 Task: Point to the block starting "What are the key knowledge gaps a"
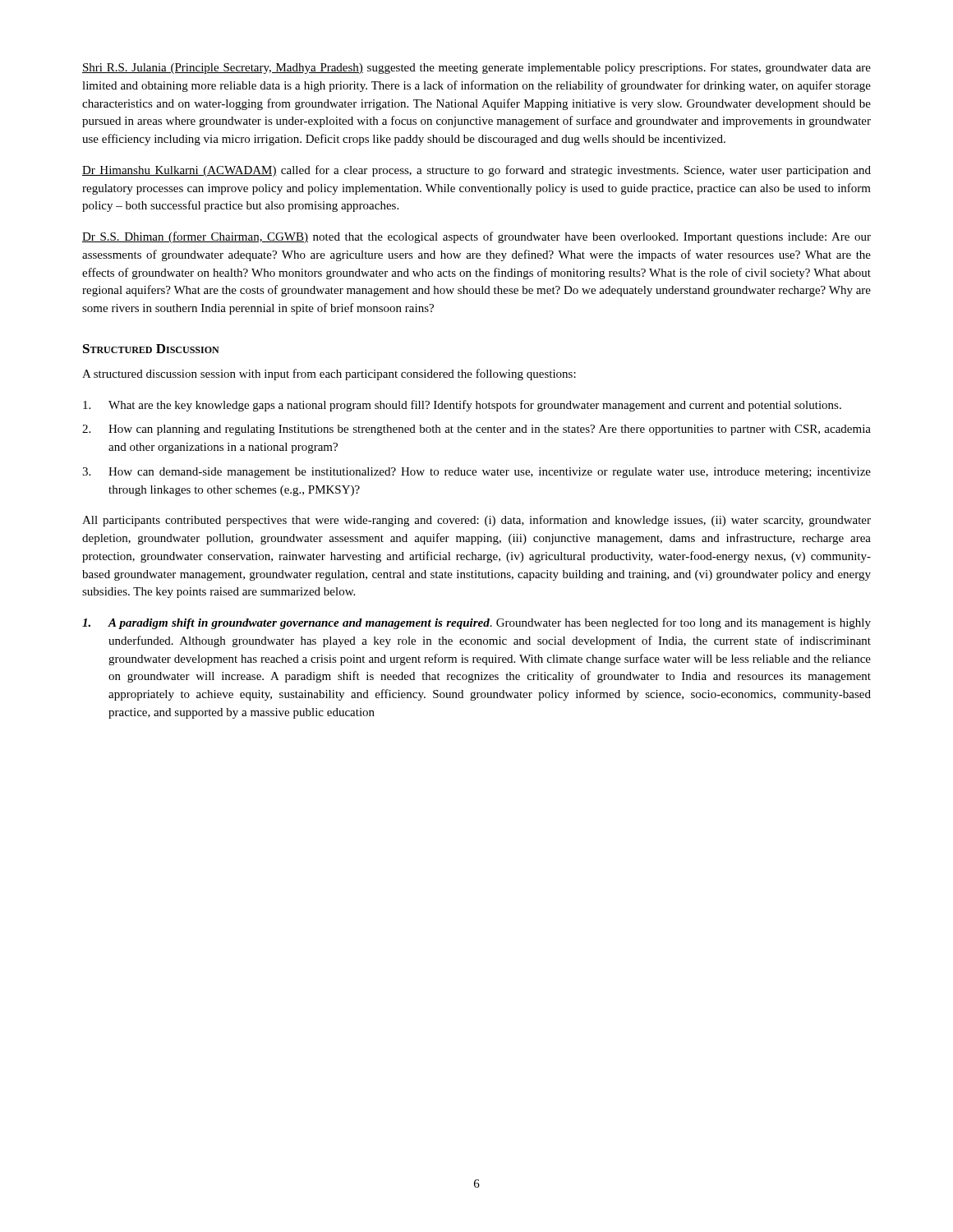476,405
